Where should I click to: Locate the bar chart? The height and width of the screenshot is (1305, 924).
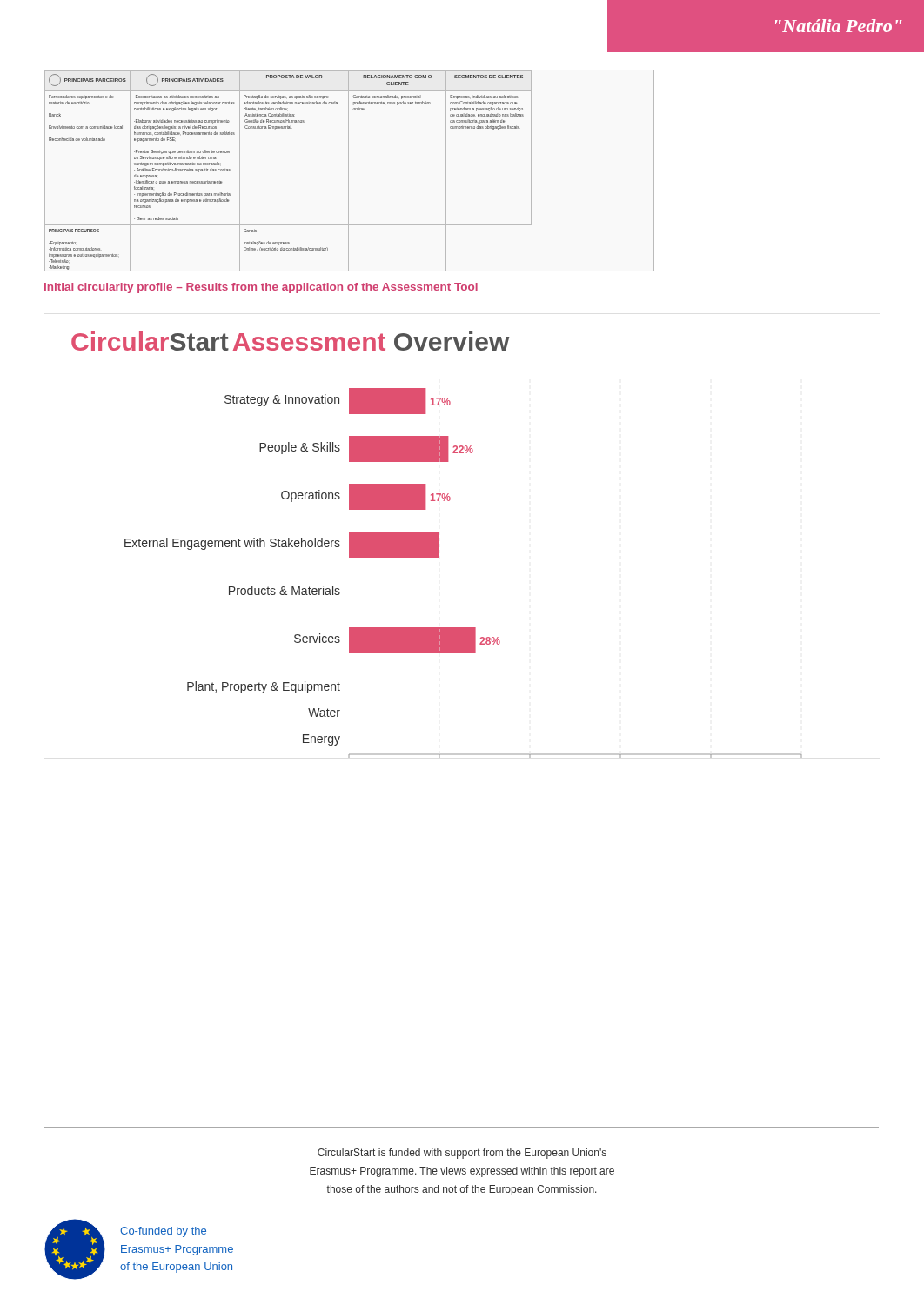[462, 536]
